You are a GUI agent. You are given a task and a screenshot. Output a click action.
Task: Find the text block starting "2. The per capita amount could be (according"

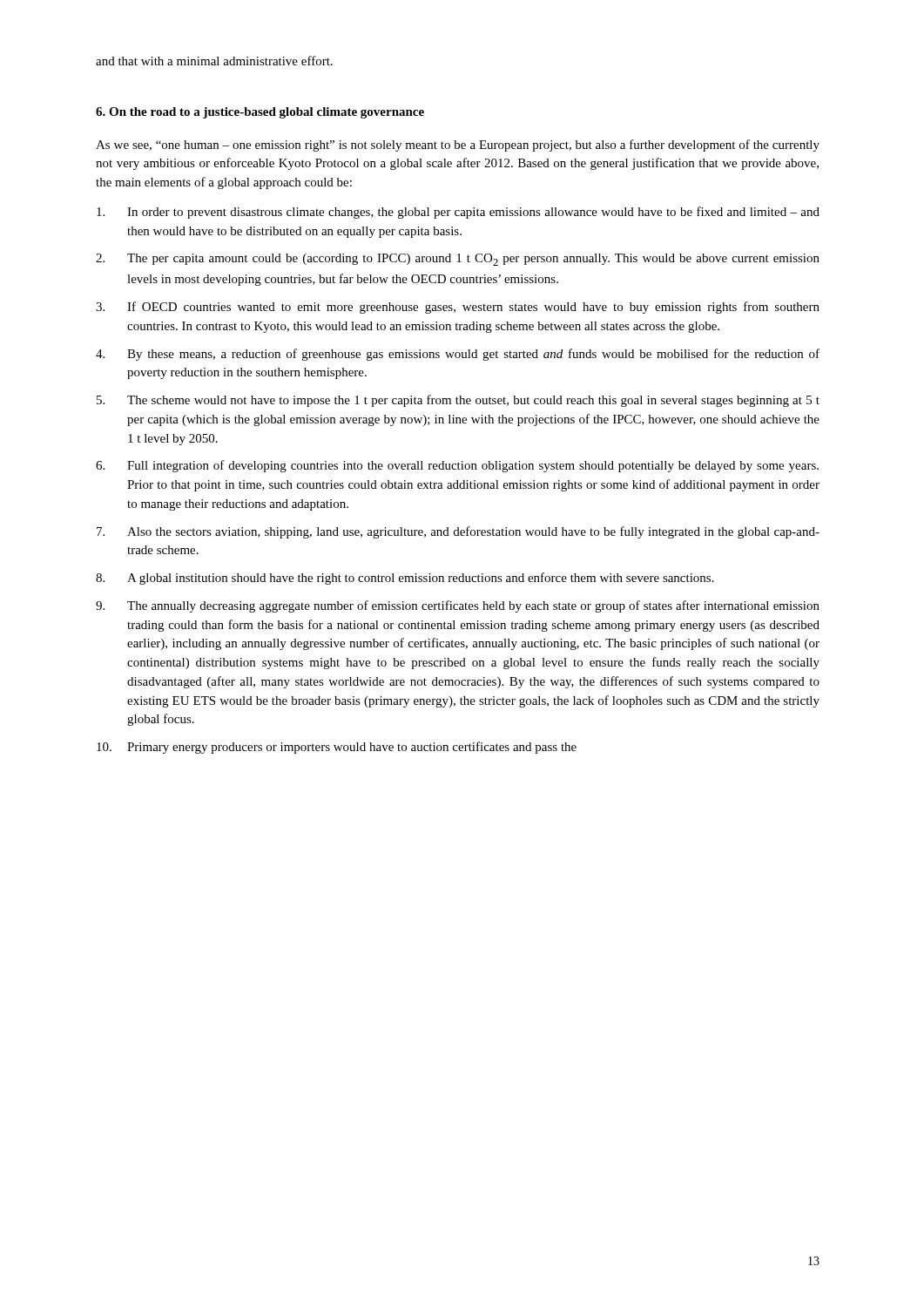pyautogui.click(x=458, y=269)
